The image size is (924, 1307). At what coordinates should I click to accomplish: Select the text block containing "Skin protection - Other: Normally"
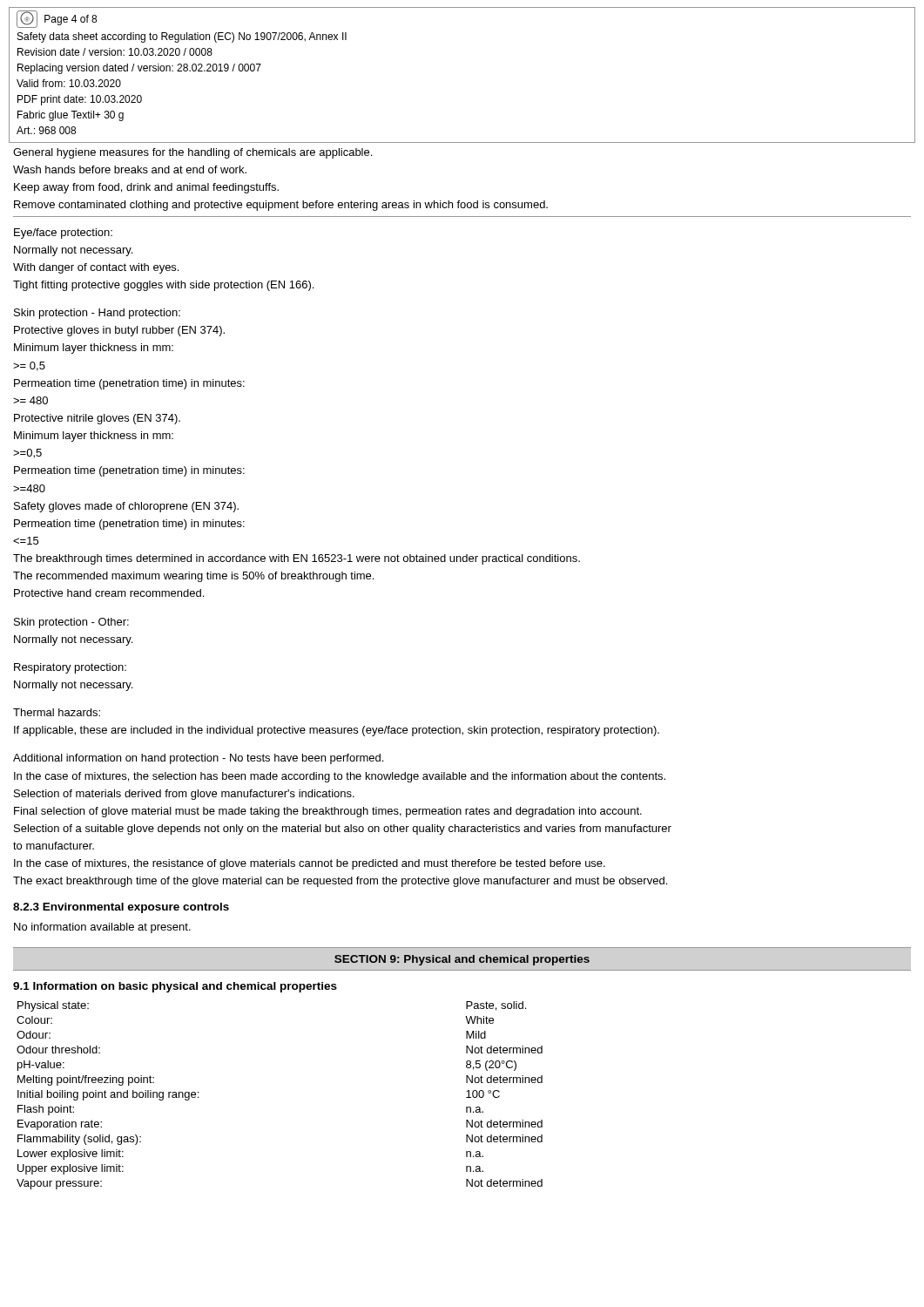73,630
